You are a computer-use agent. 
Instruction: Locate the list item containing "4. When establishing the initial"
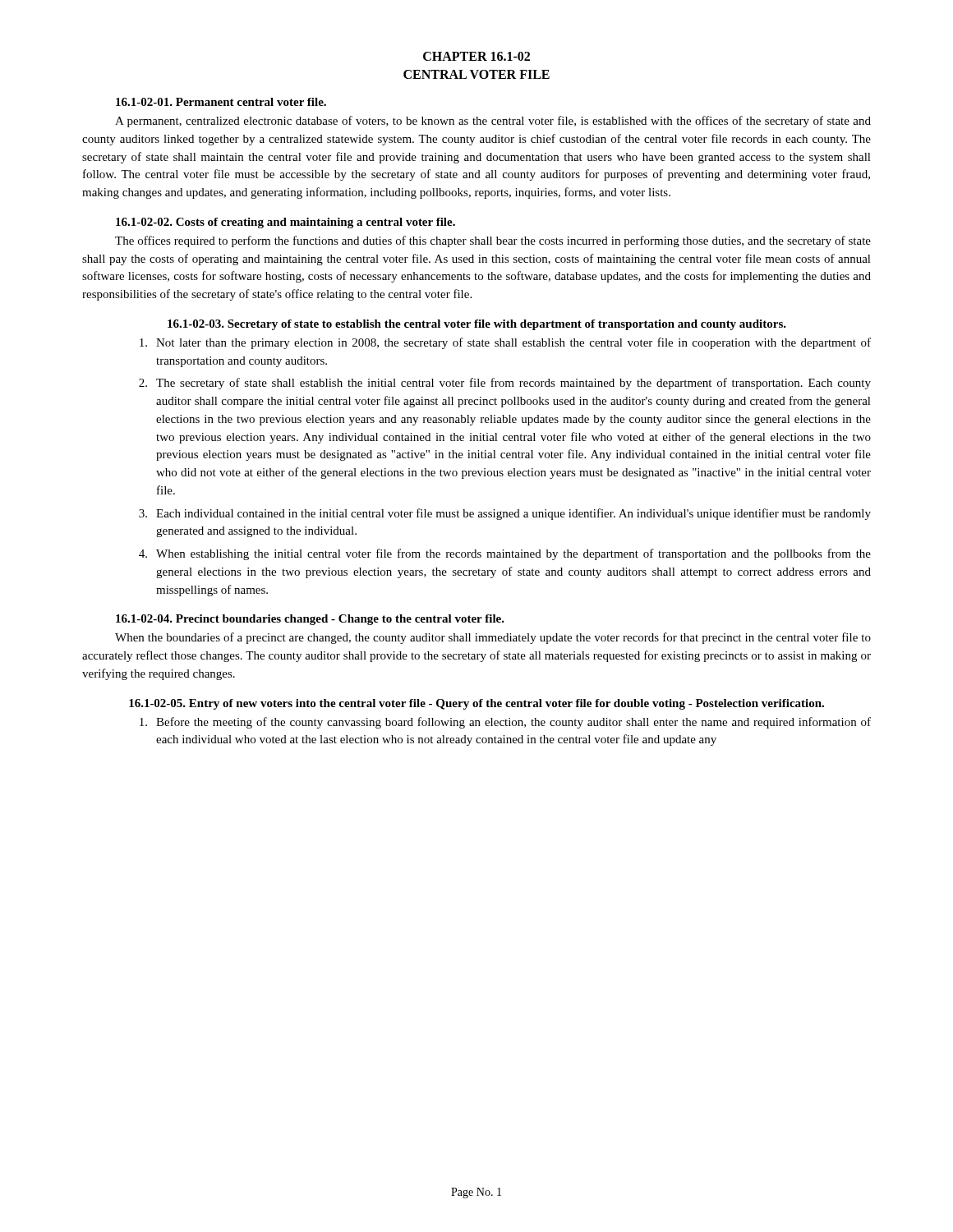click(493, 572)
